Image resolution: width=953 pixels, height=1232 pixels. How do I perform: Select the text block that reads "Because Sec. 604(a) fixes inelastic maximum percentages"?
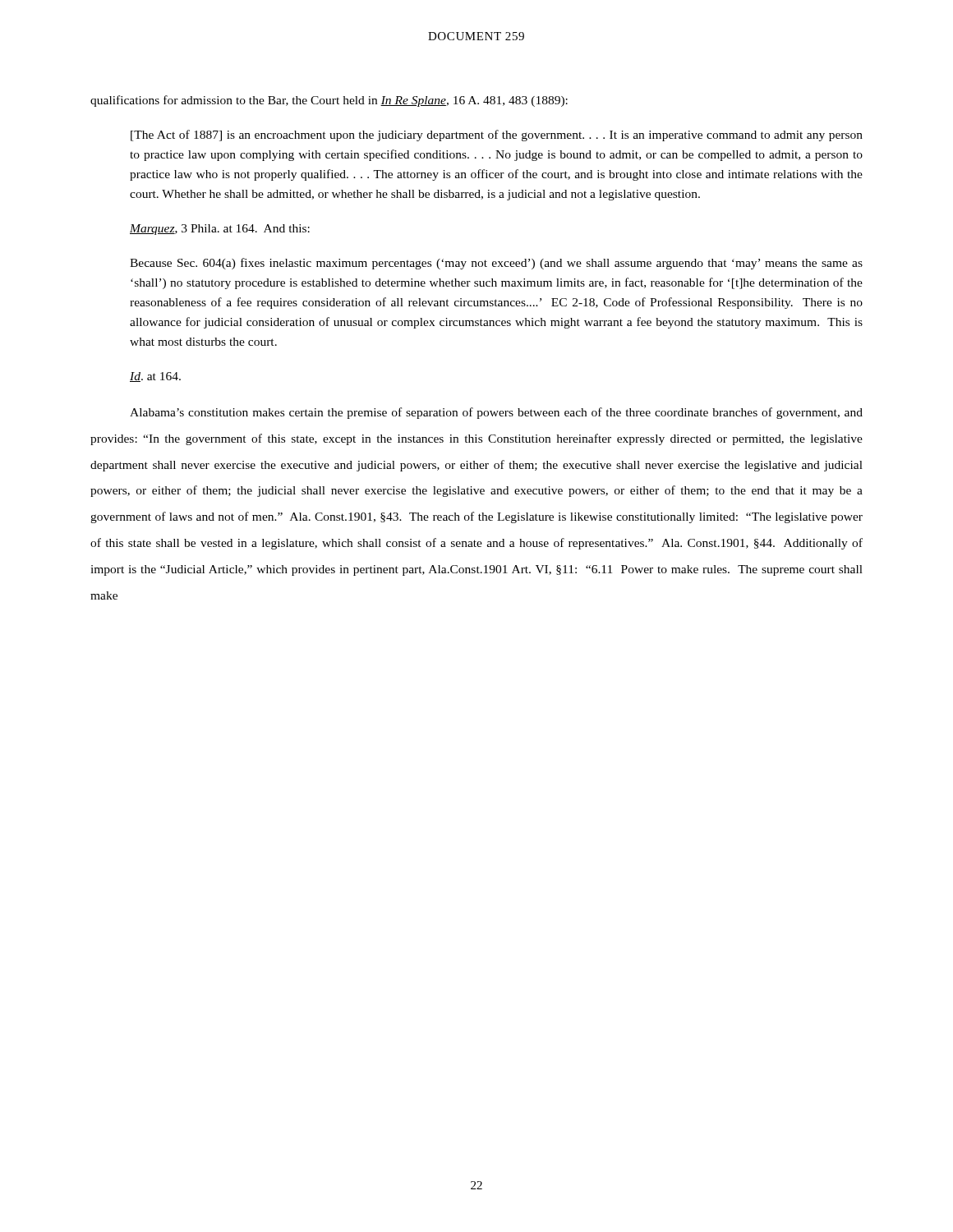(x=496, y=302)
